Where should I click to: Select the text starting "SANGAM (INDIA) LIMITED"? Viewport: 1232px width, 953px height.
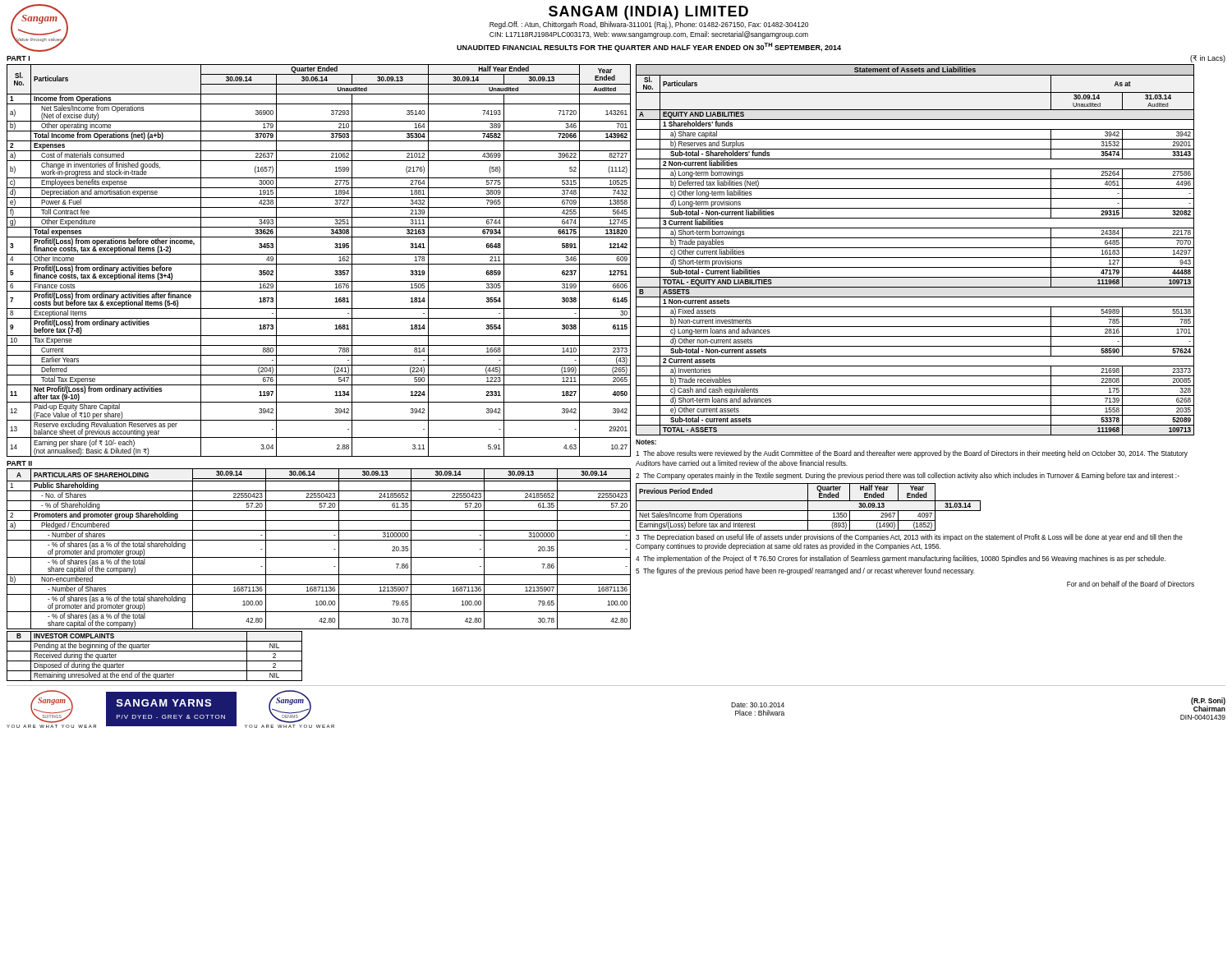(649, 11)
